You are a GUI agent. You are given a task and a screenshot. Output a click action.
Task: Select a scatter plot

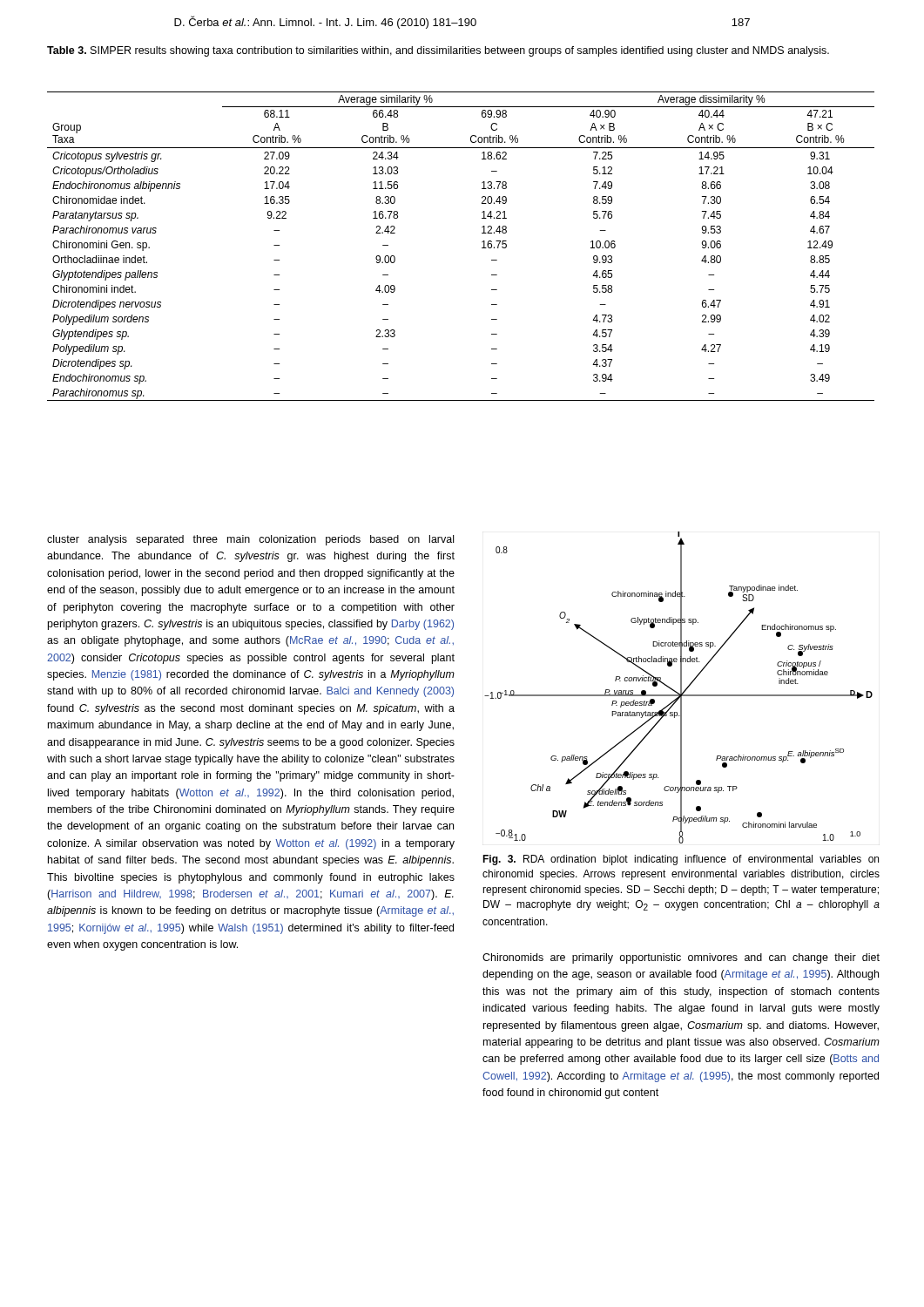[681, 688]
